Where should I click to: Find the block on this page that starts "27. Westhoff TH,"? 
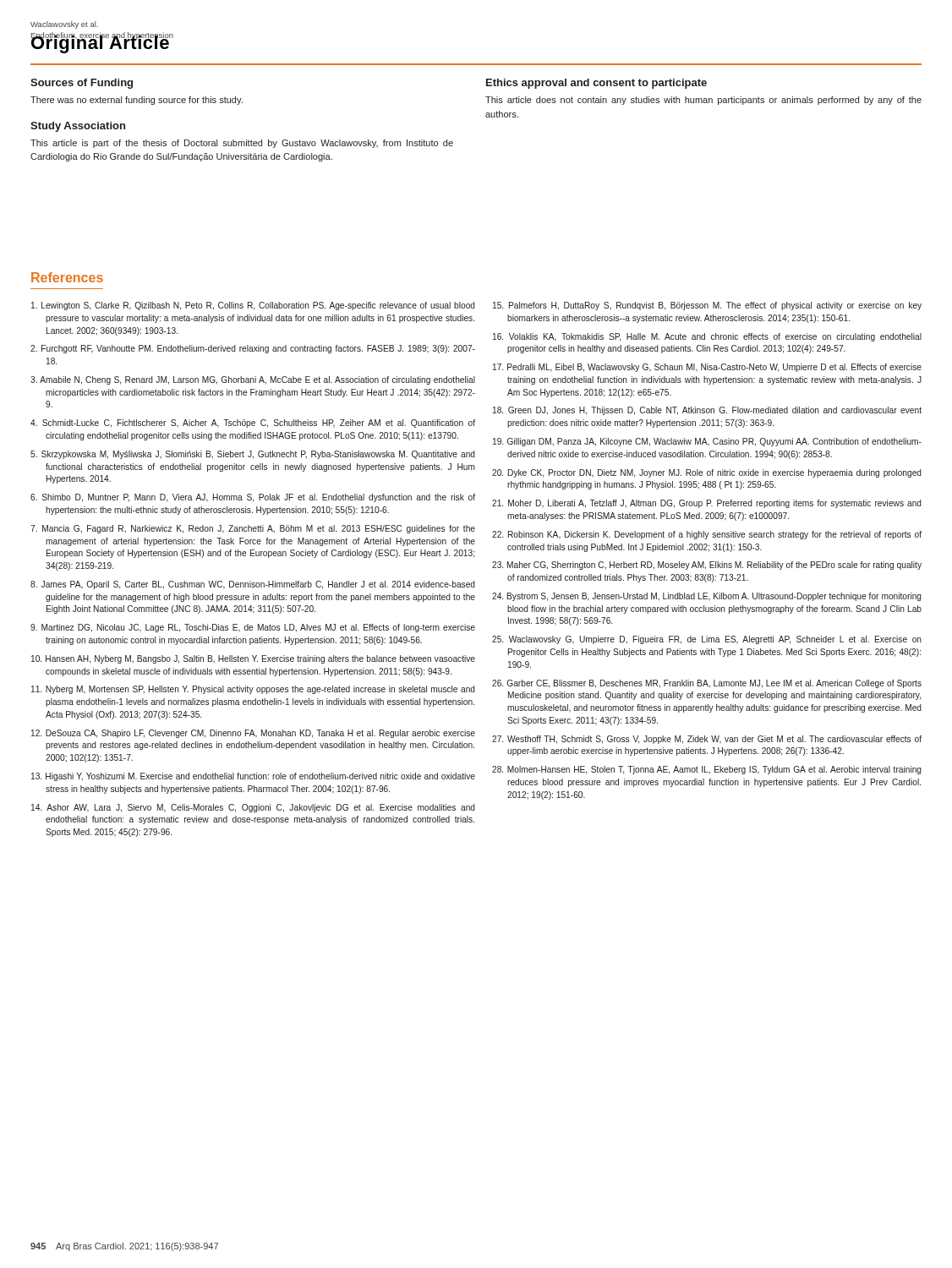coord(707,745)
